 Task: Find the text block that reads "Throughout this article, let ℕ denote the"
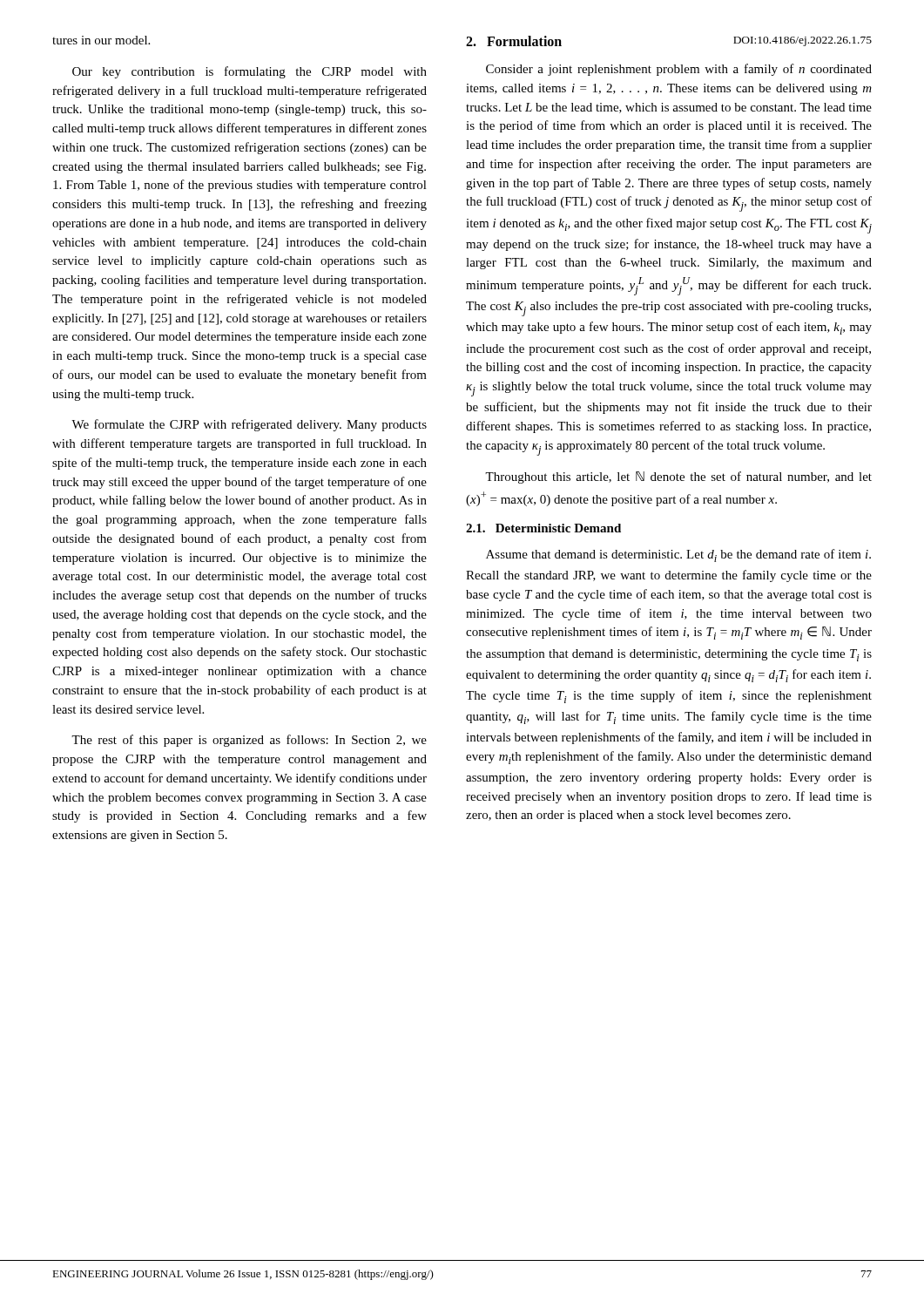pyautogui.click(x=669, y=488)
